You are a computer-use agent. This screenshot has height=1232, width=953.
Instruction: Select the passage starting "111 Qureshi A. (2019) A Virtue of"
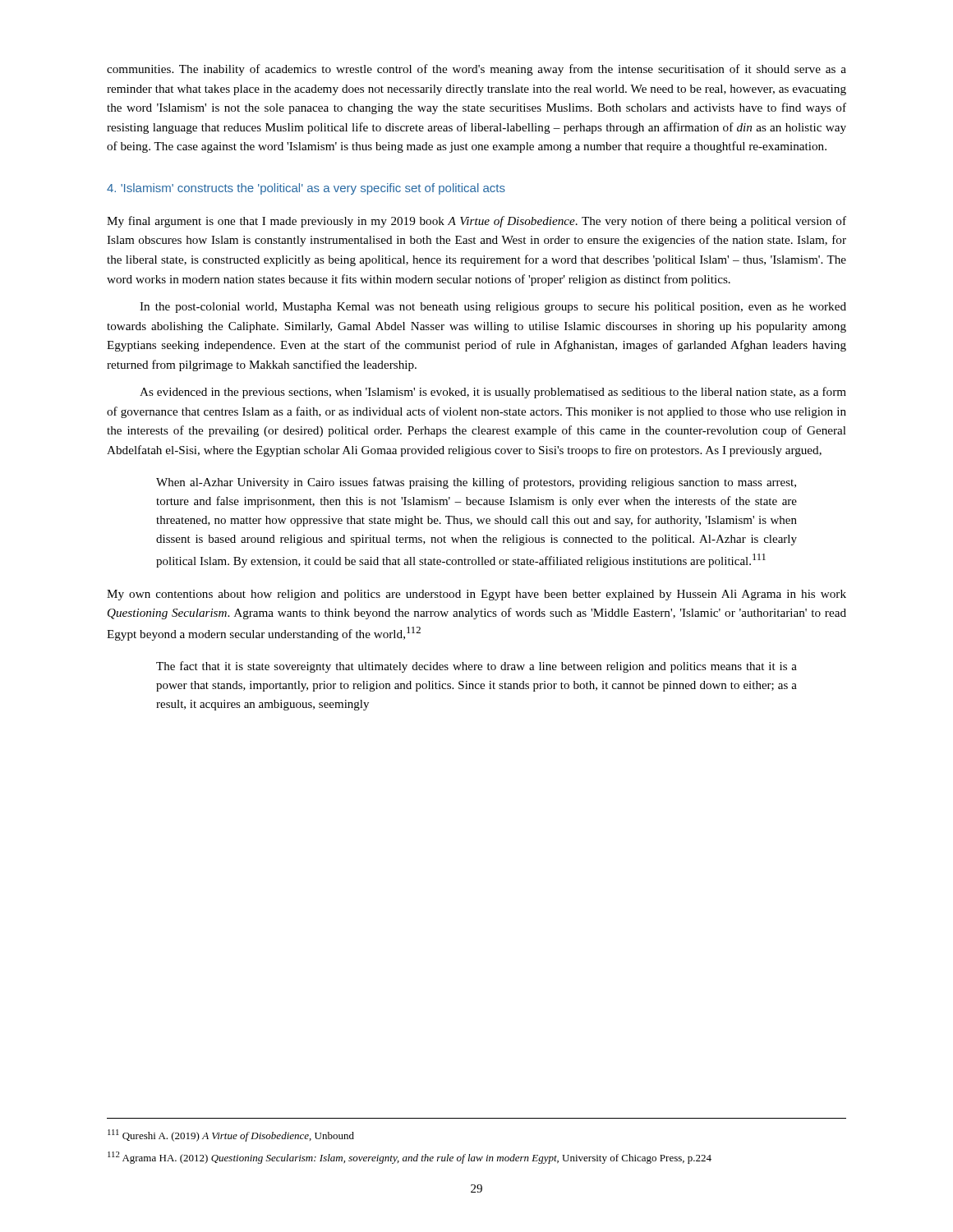click(x=230, y=1135)
